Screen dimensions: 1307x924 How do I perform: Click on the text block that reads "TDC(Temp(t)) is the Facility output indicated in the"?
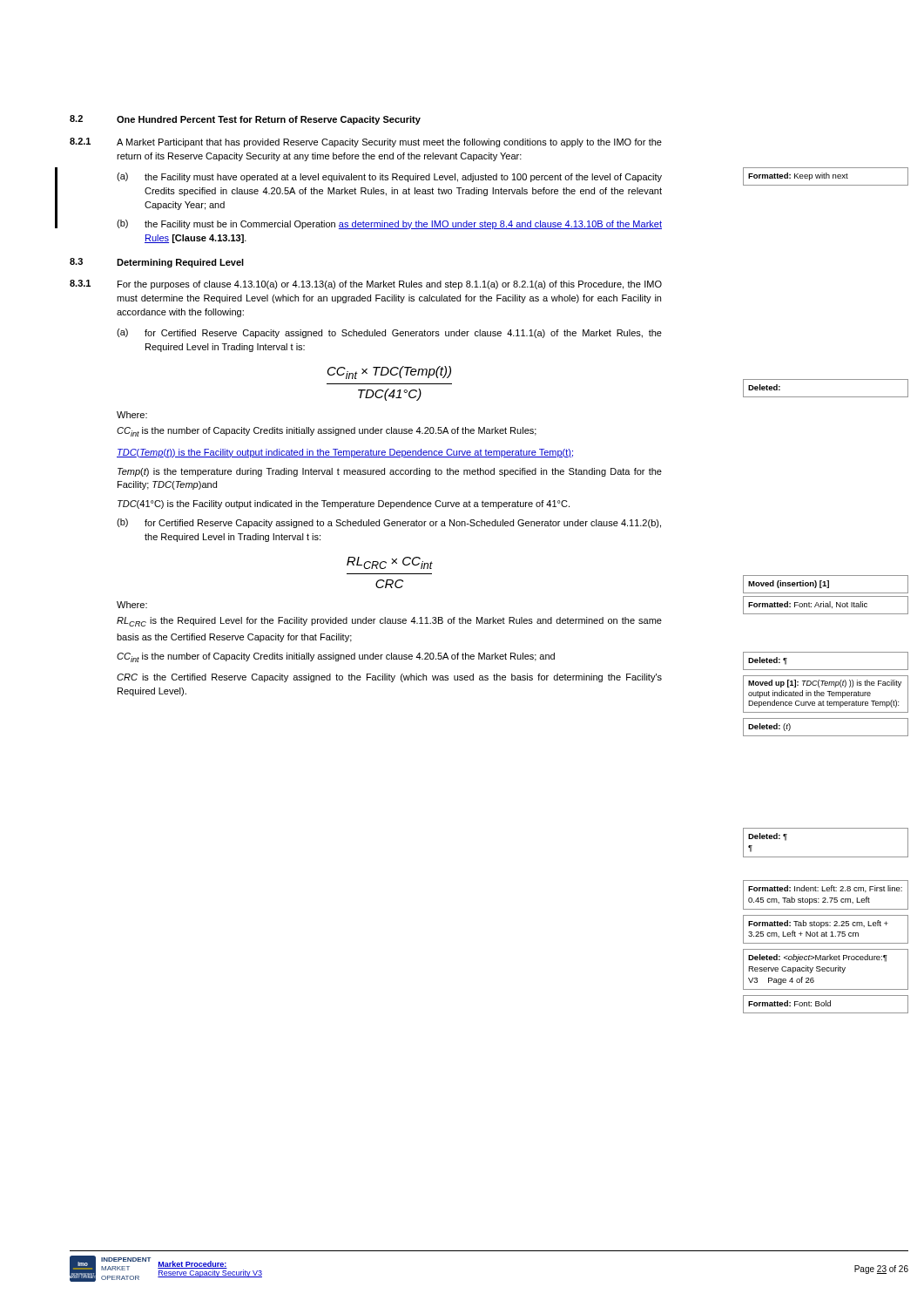345,452
